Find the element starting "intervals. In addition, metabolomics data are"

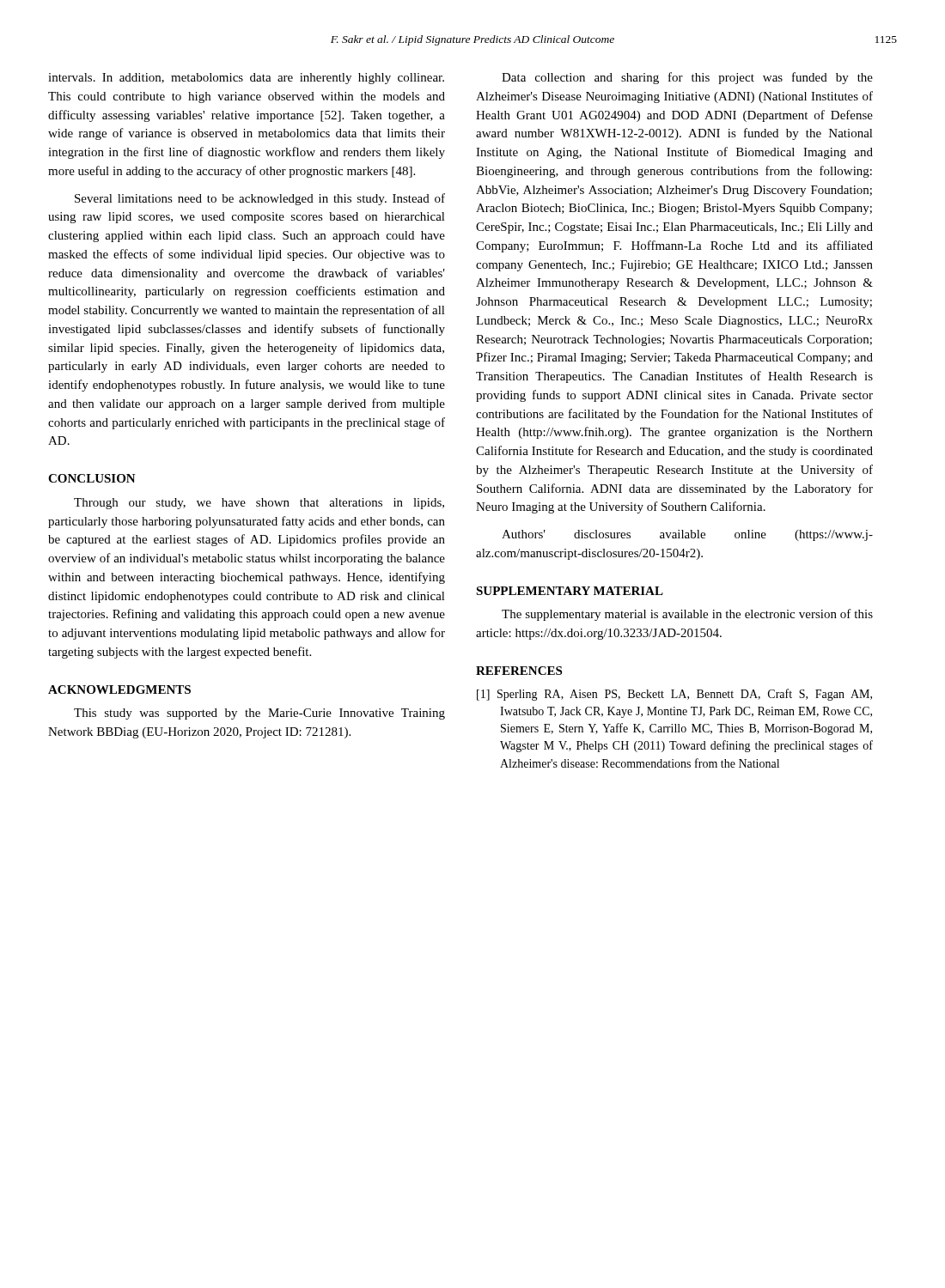[247, 125]
